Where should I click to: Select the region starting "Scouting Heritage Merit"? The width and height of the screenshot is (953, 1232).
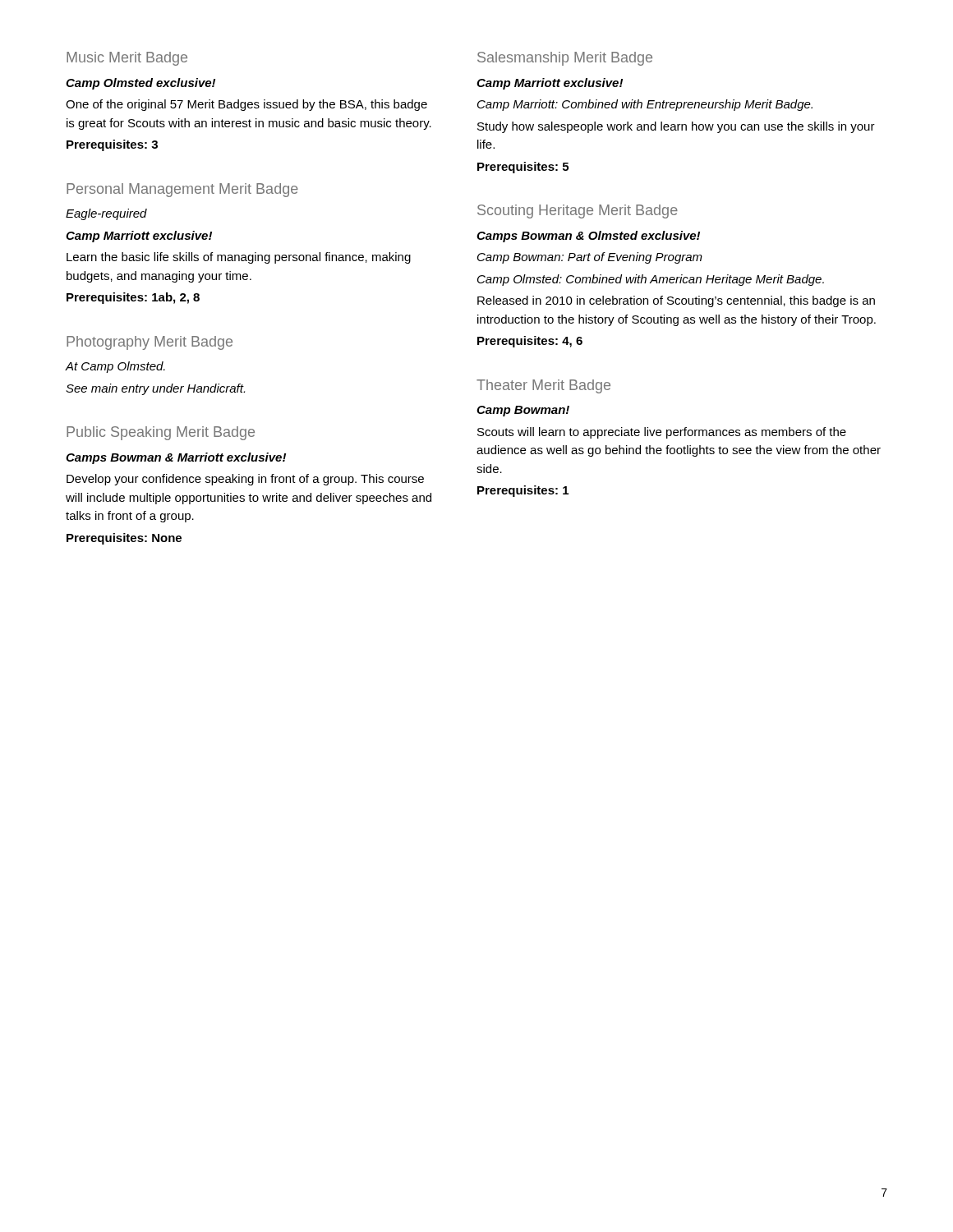[x=577, y=210]
